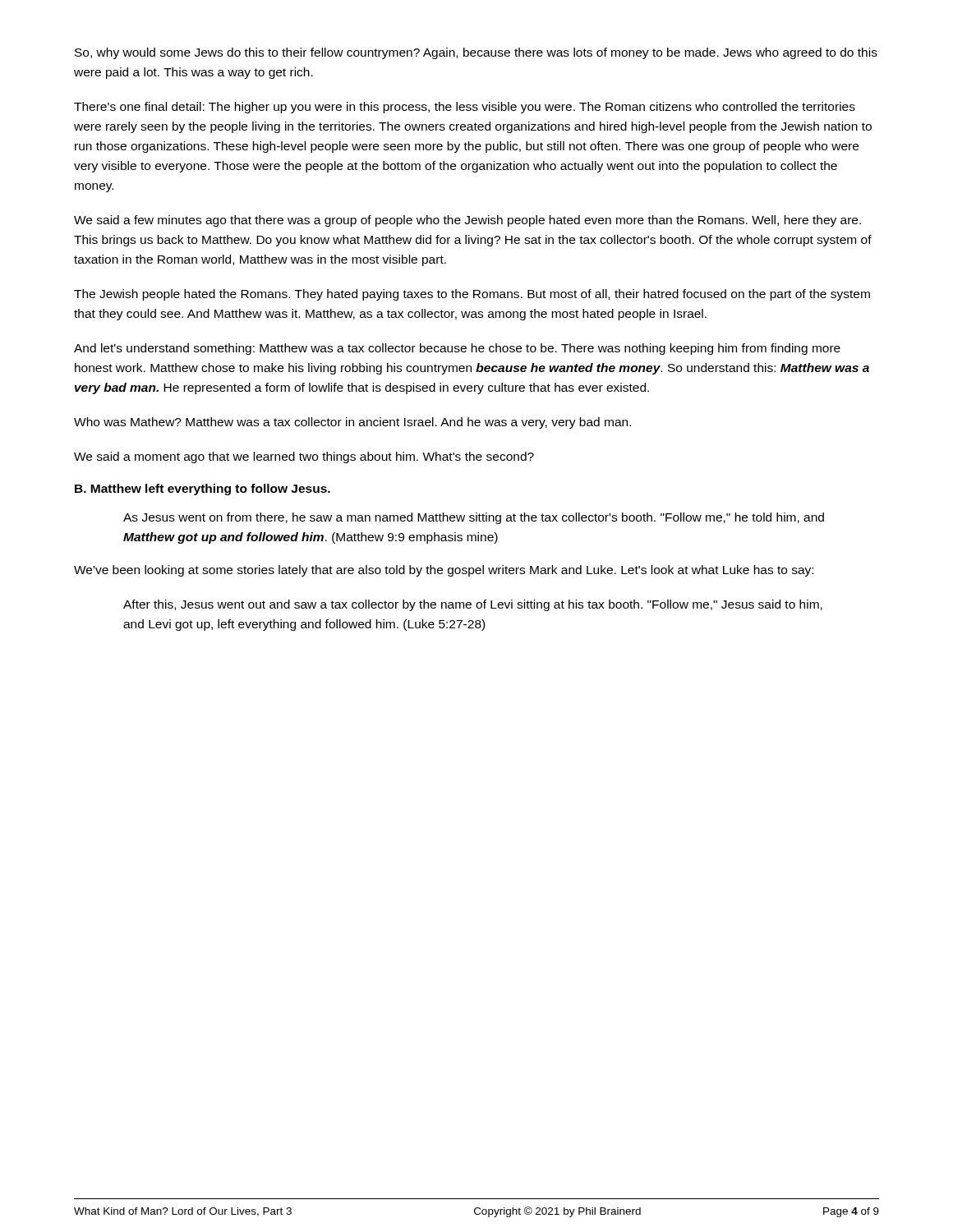Point to the block starting "Who was Mathew? Matthew was a tax collector"
953x1232 pixels.
coord(353,422)
